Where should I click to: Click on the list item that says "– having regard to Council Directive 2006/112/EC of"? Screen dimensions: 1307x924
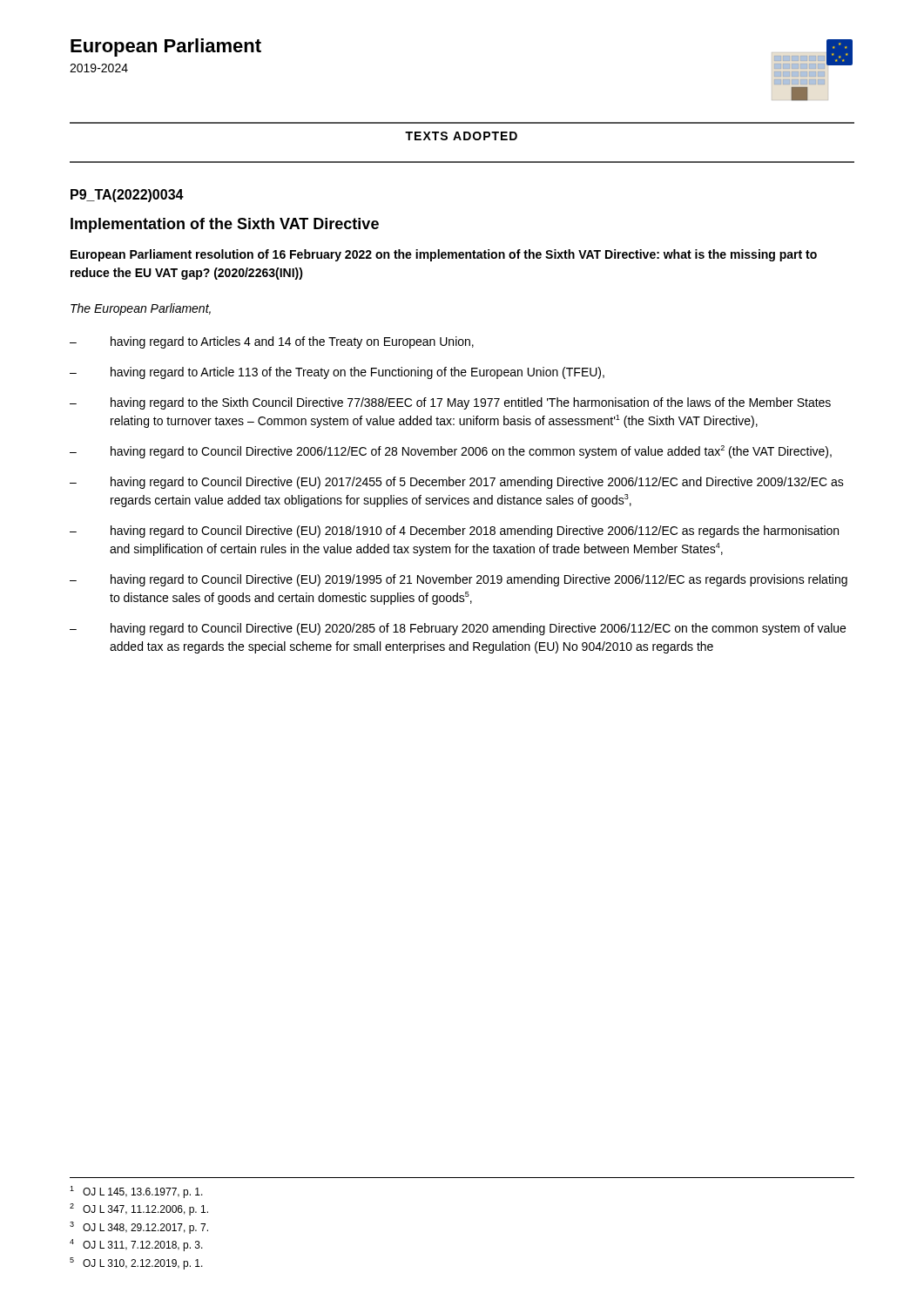point(462,452)
